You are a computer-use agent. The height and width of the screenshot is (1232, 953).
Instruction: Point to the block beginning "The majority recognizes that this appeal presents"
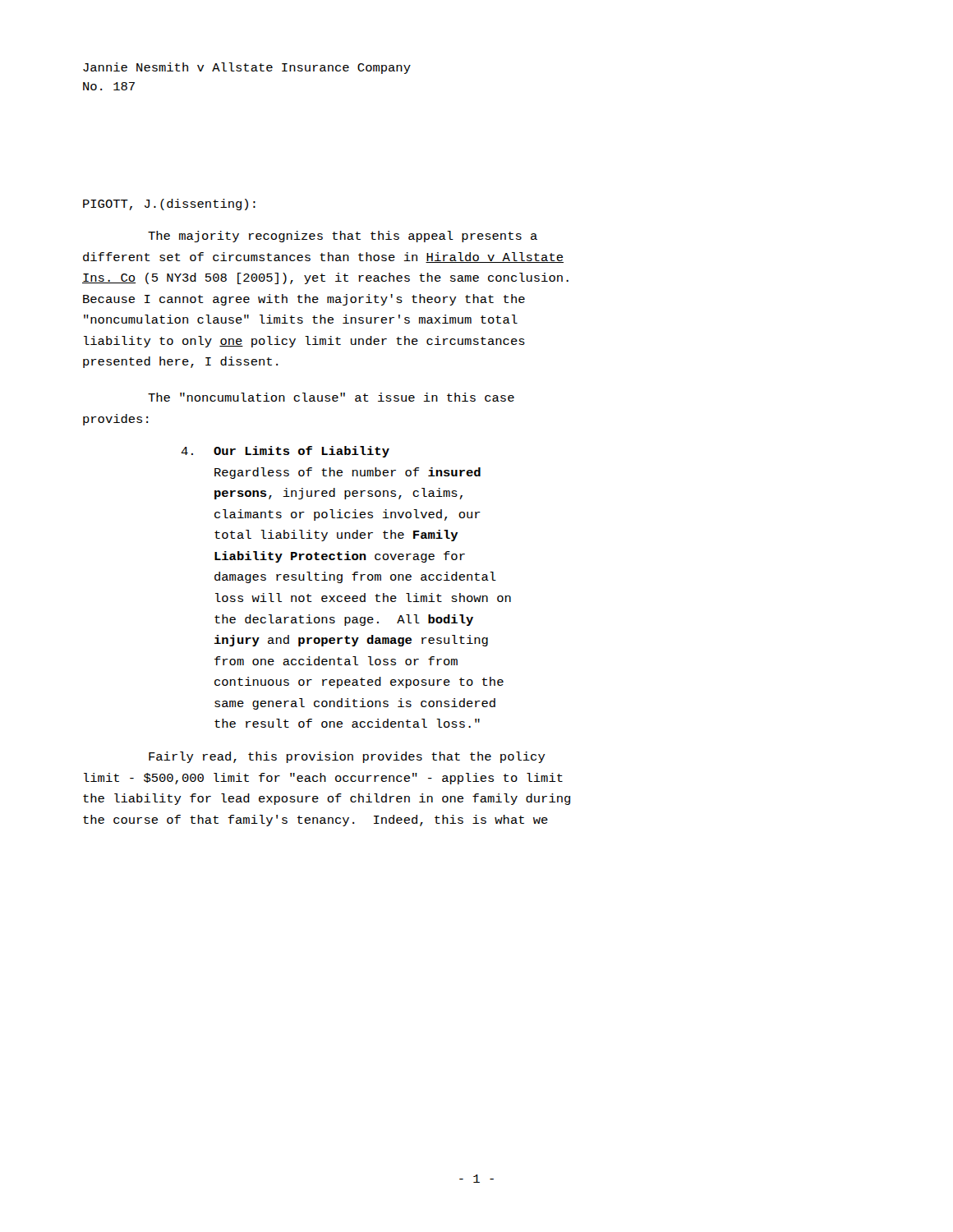[343, 237]
